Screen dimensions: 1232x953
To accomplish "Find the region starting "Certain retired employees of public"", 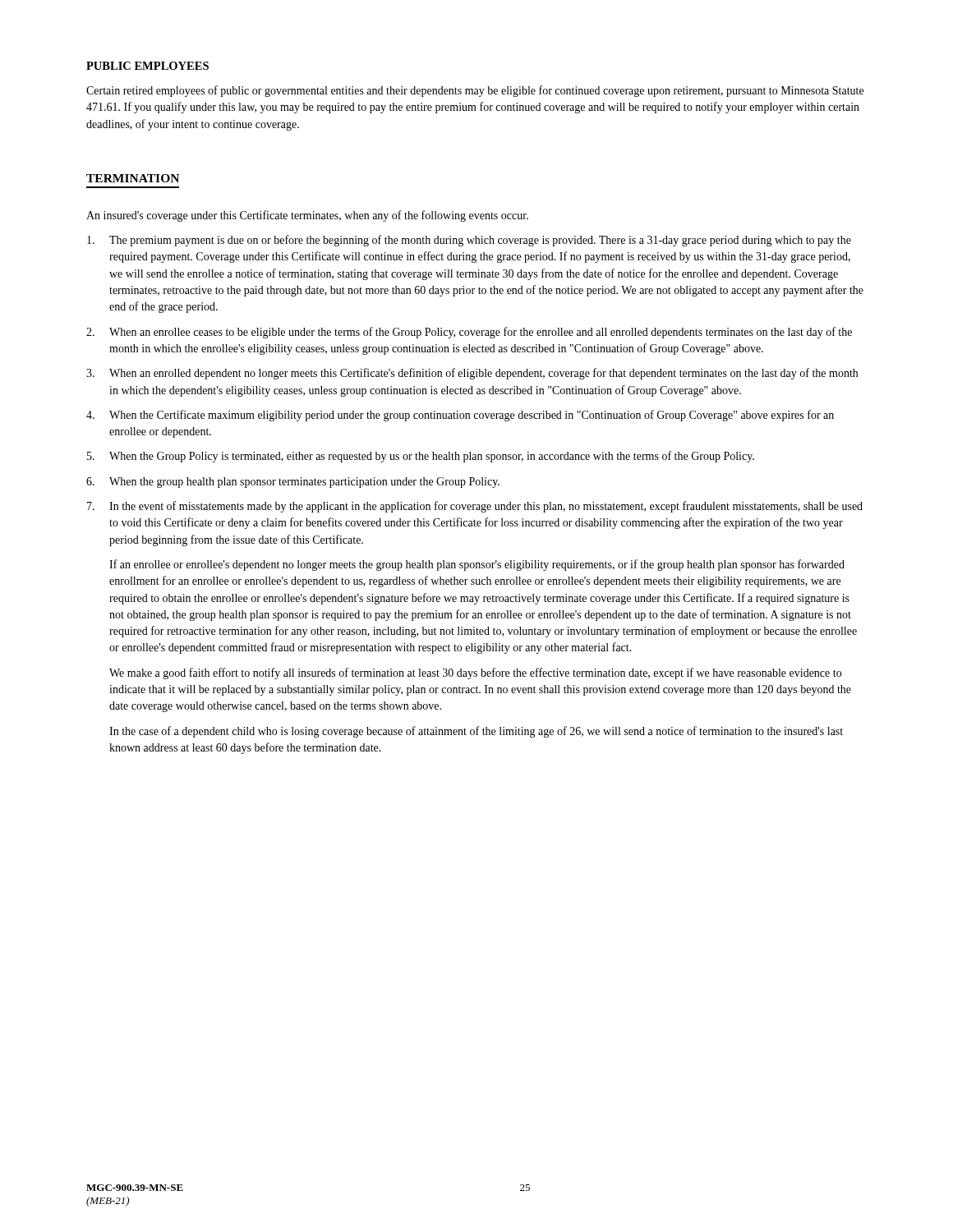I will point(475,107).
